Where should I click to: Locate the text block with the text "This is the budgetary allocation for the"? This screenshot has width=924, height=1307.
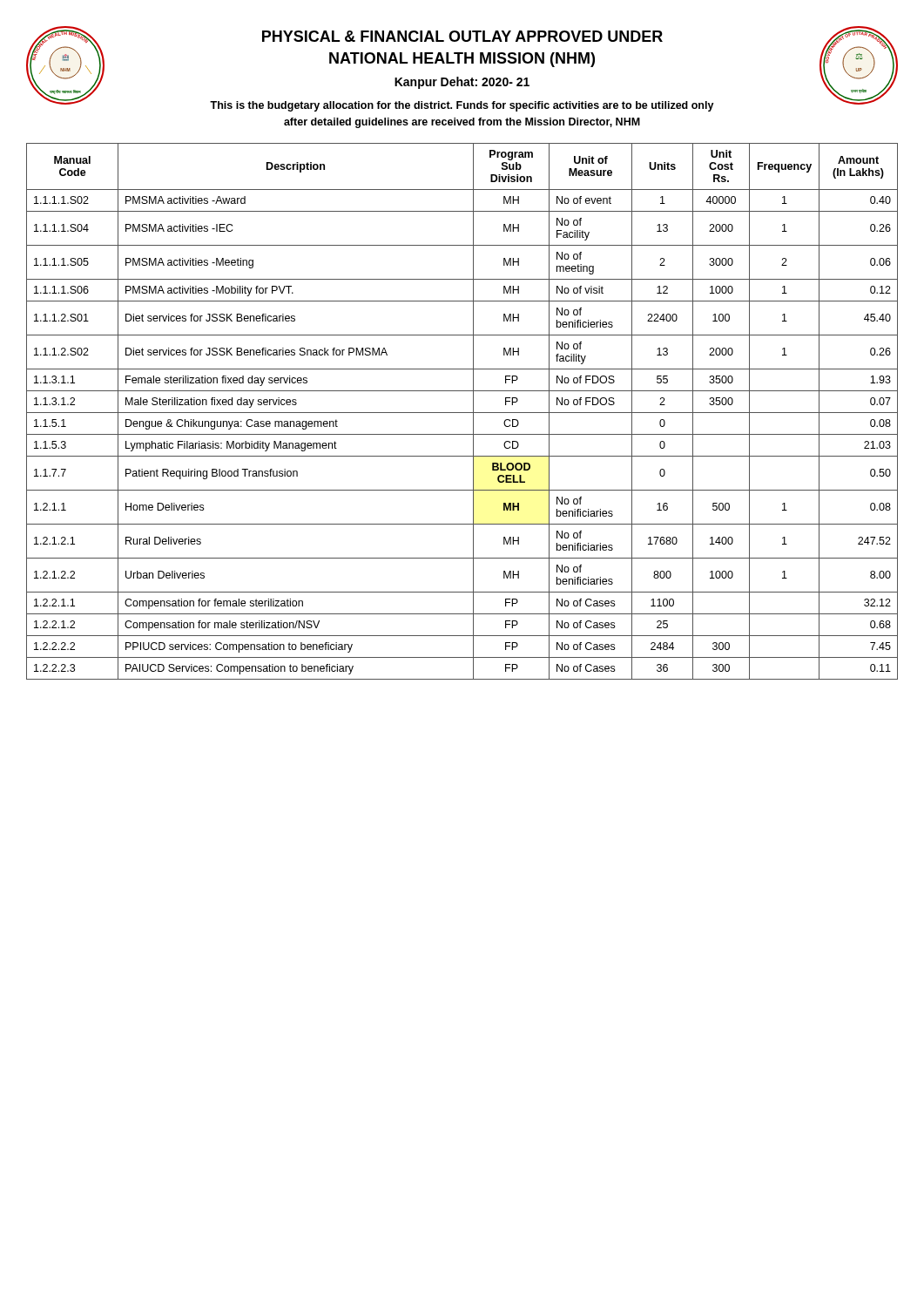tap(462, 114)
